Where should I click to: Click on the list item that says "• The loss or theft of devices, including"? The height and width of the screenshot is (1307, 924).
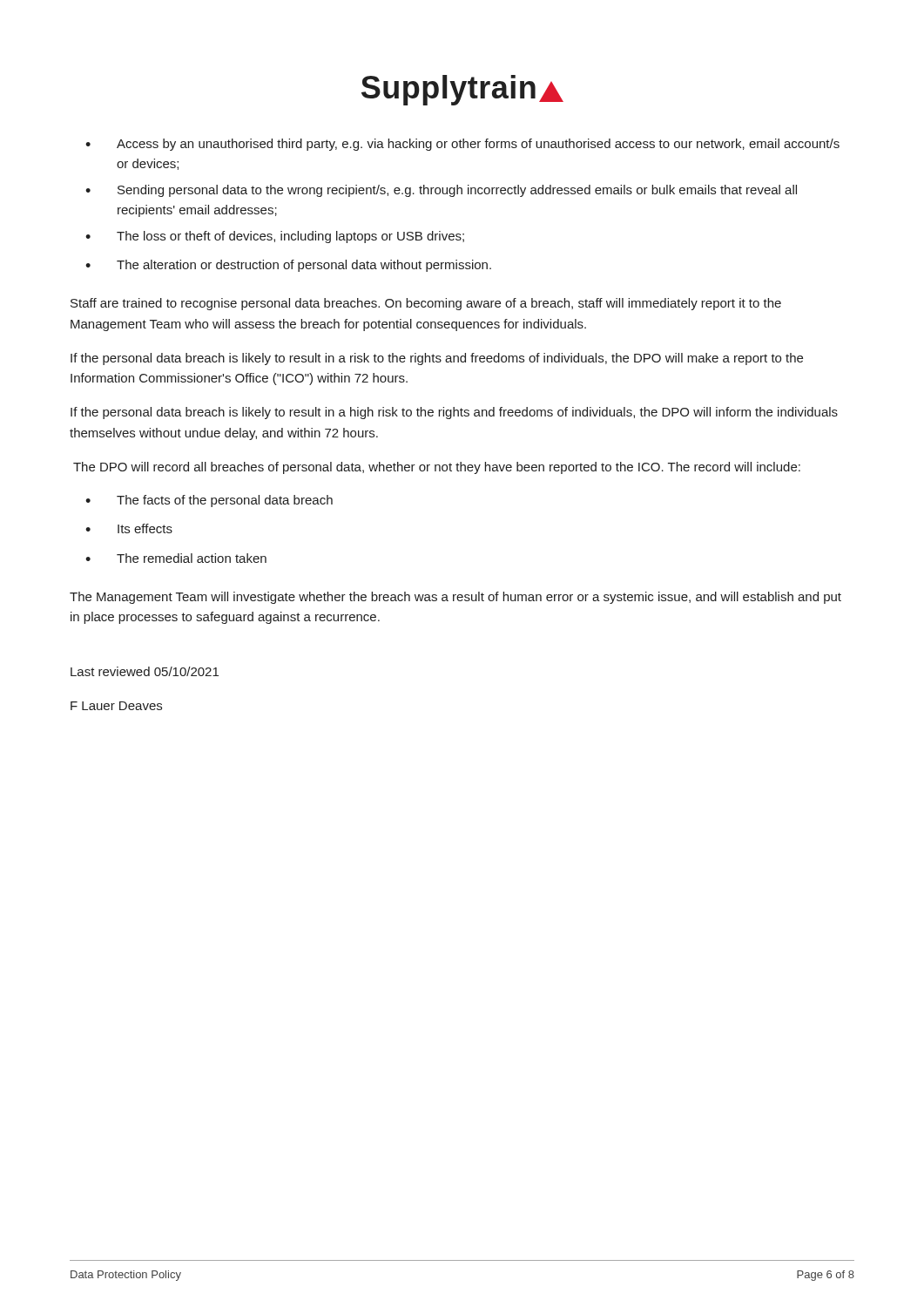(x=470, y=237)
